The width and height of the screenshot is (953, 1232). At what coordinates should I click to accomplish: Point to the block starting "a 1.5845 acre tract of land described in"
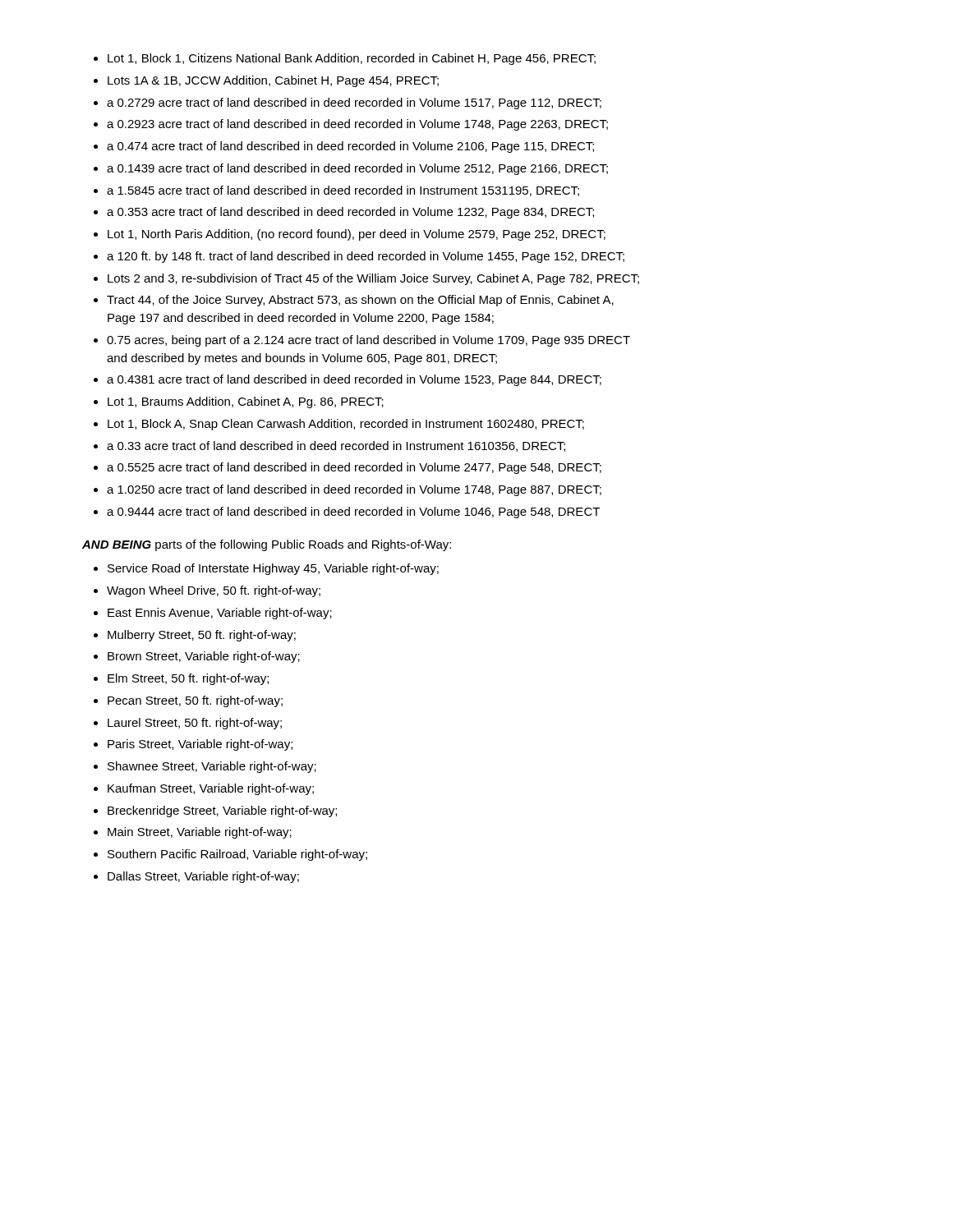point(489,190)
